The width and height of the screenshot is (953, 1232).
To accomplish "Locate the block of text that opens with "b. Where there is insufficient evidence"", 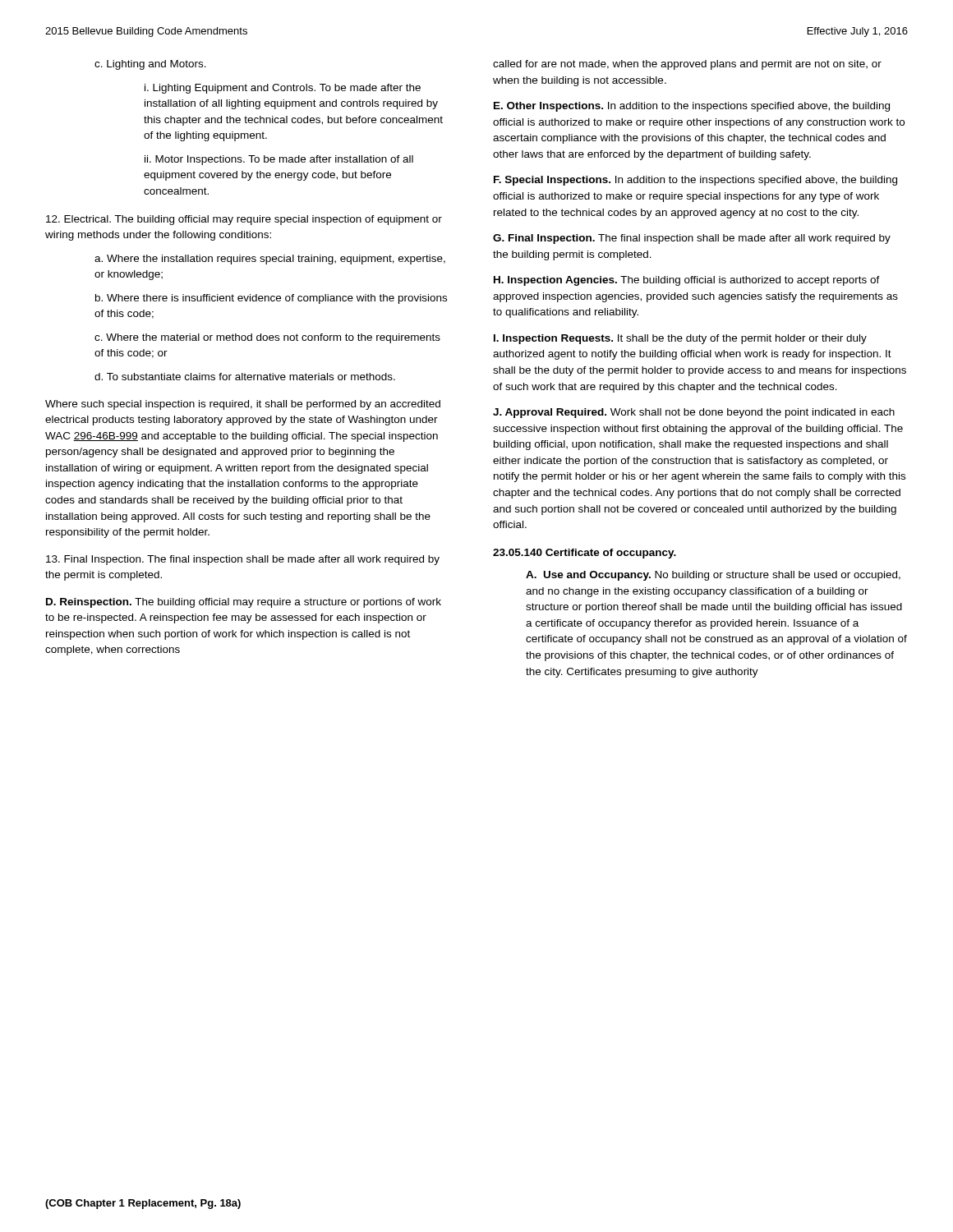I will pyautogui.click(x=271, y=306).
